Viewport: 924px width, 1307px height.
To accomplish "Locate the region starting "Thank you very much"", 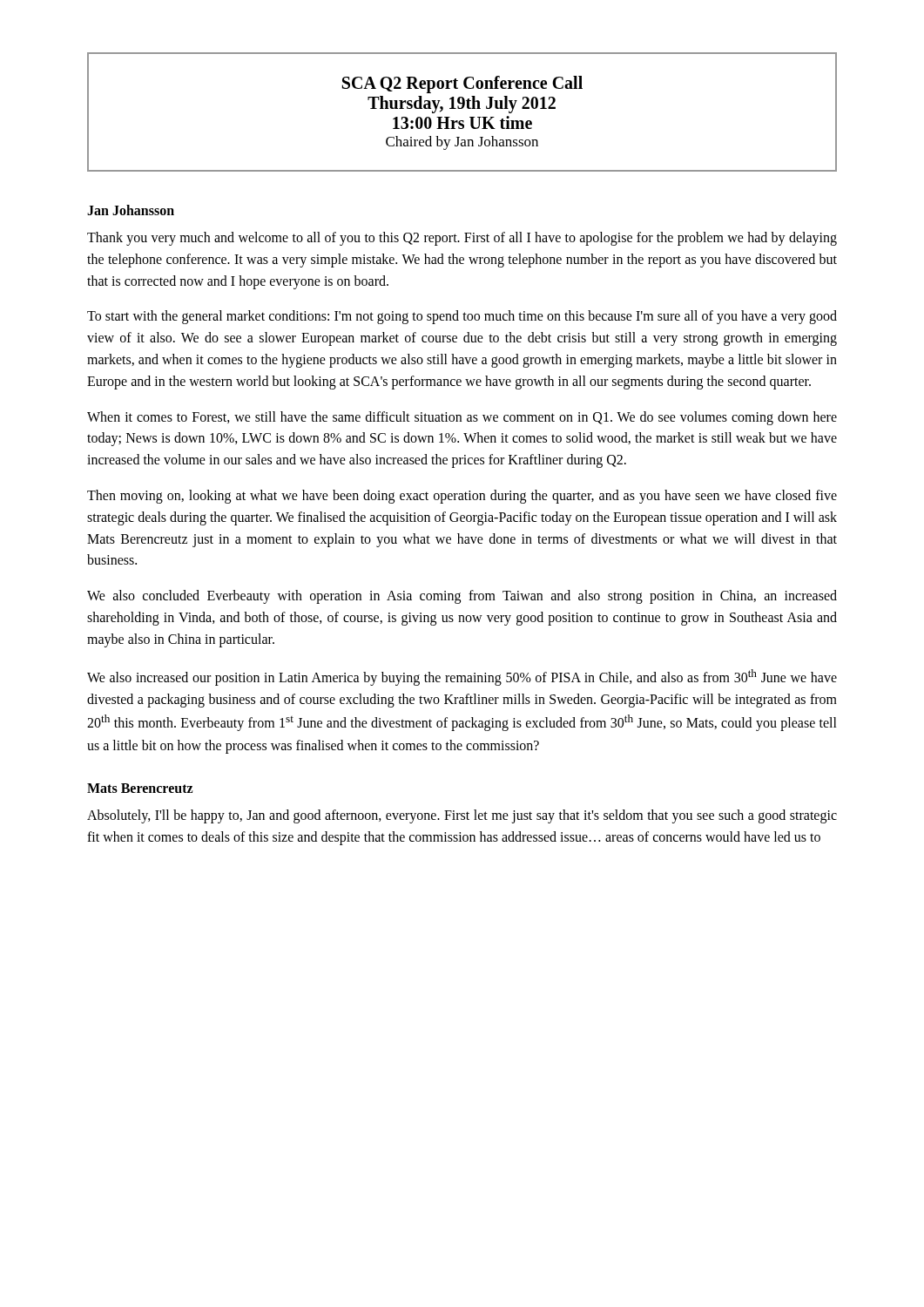I will point(462,259).
